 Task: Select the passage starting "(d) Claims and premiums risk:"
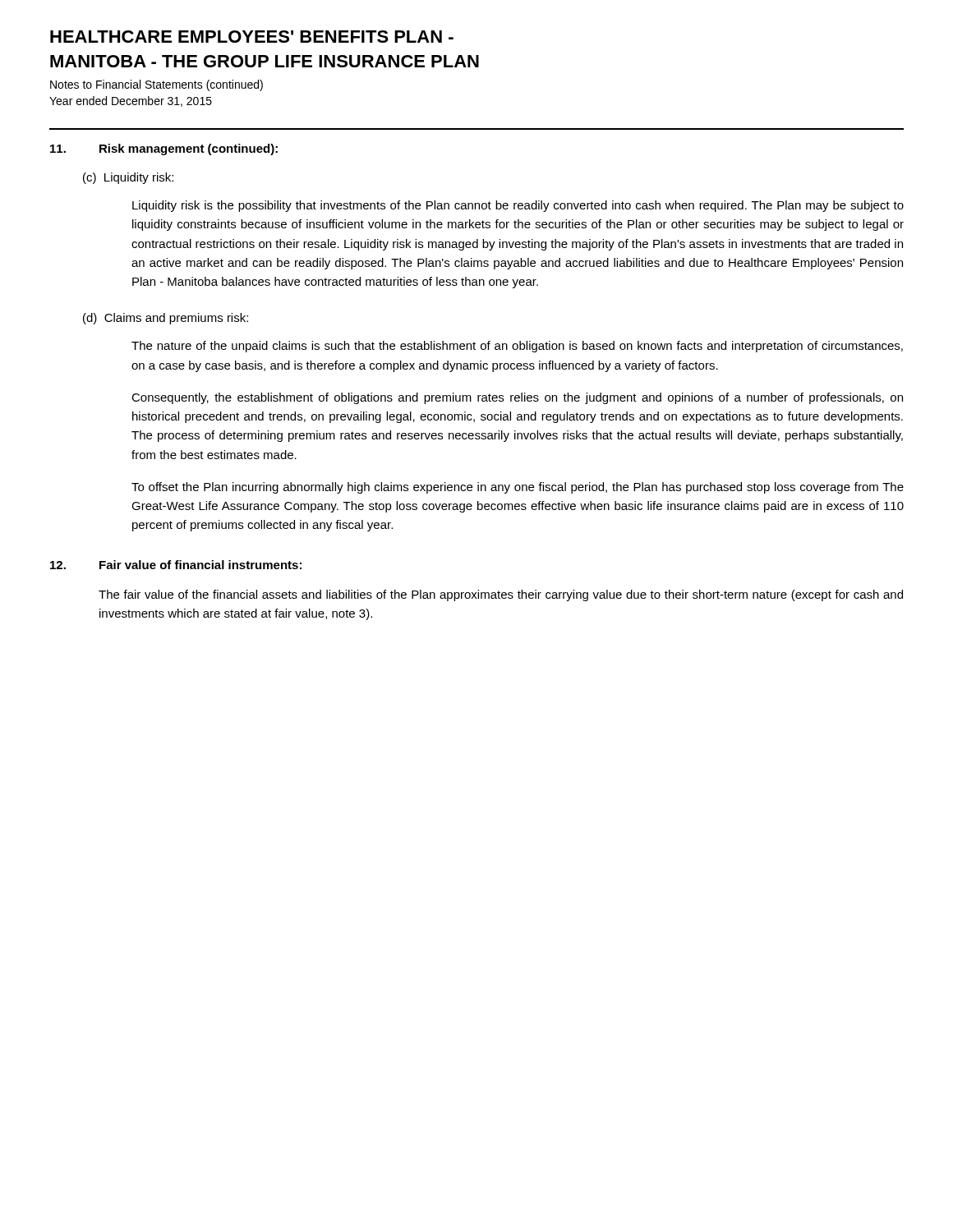tap(166, 318)
